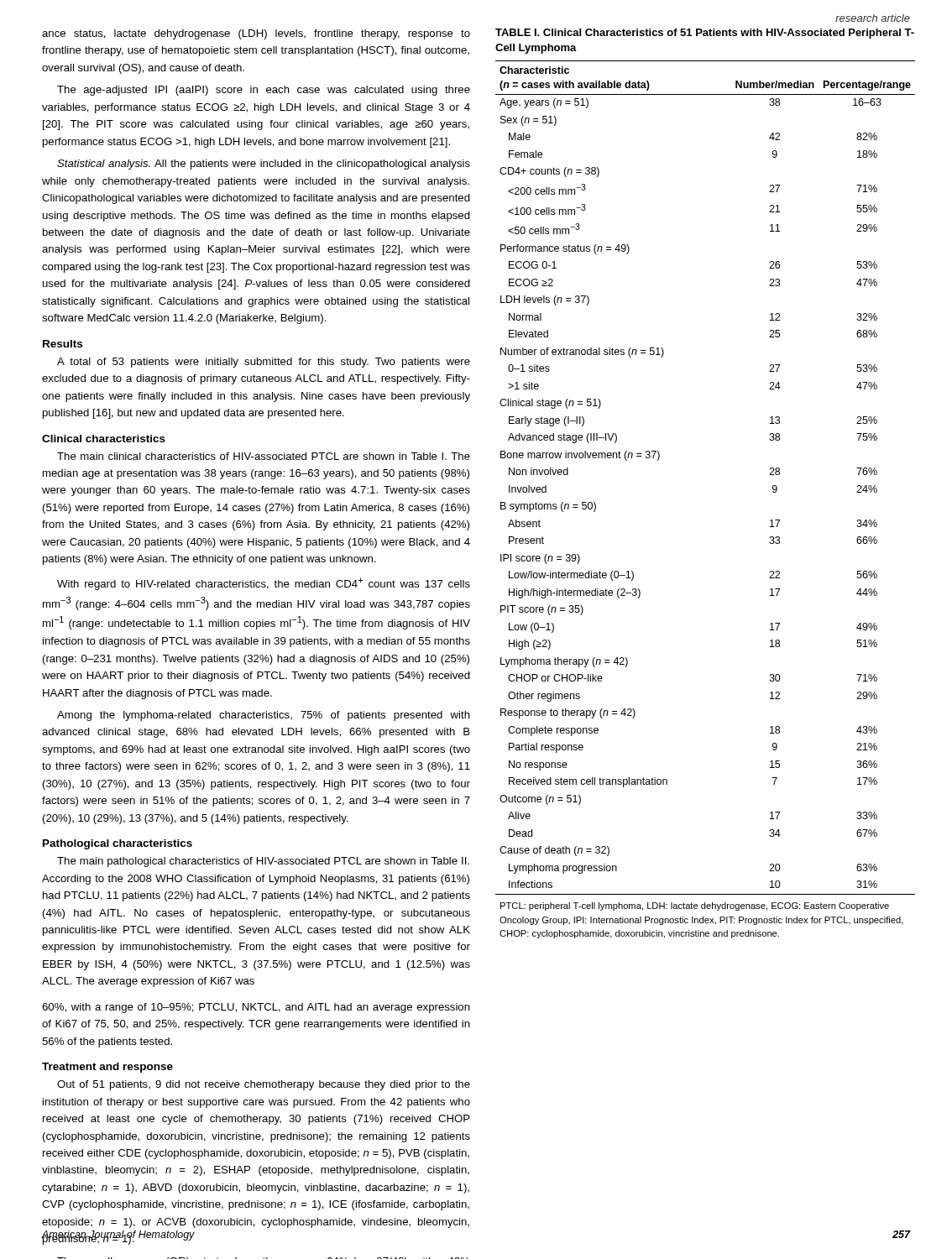Image resolution: width=952 pixels, height=1259 pixels.
Task: Find the caption with the text "TABLE I. Clinical Characteristics"
Action: coord(705,40)
